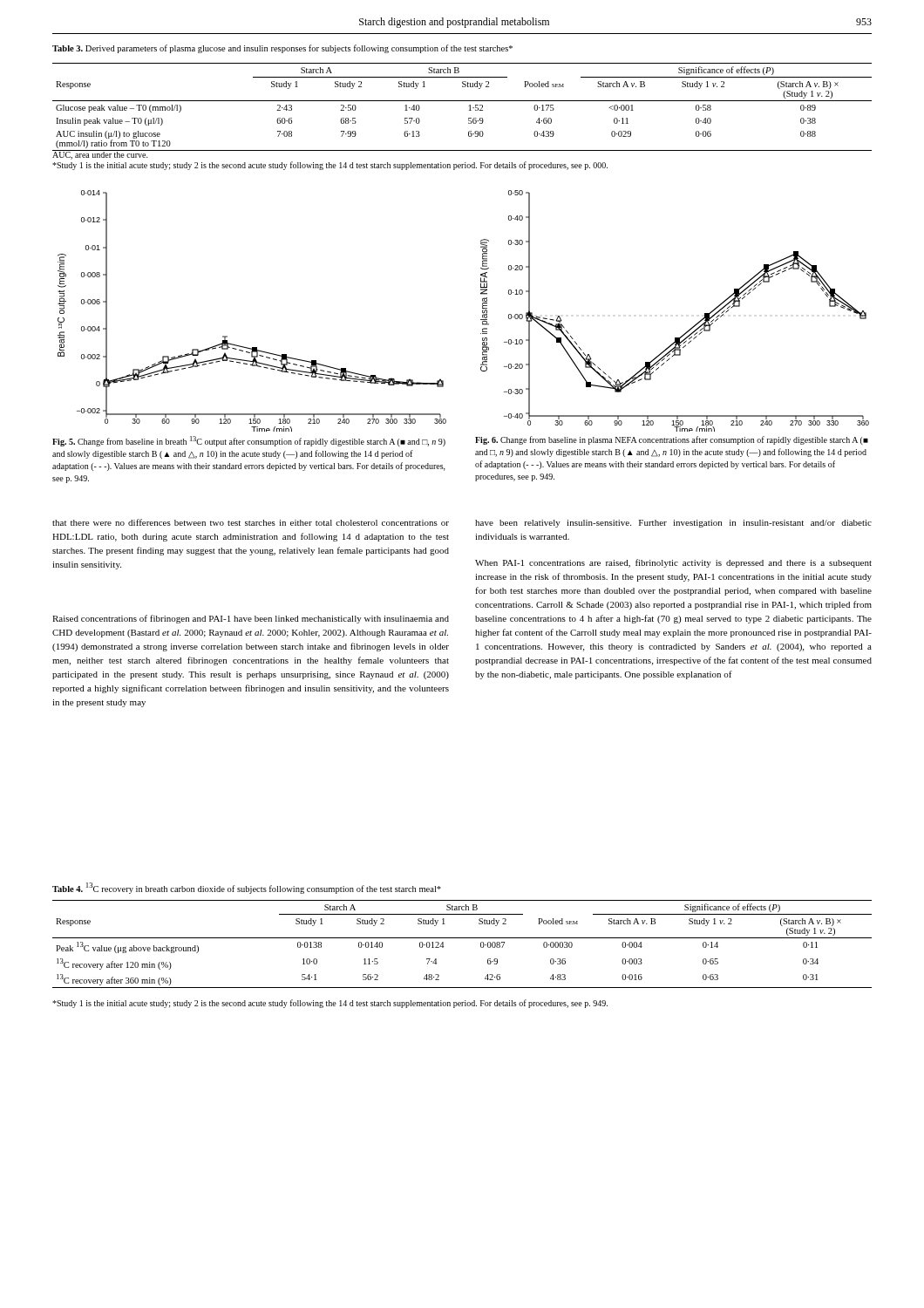The image size is (924, 1308).
Task: Select the caption containing "Table 4. 13C recovery in breath"
Action: (x=247, y=887)
